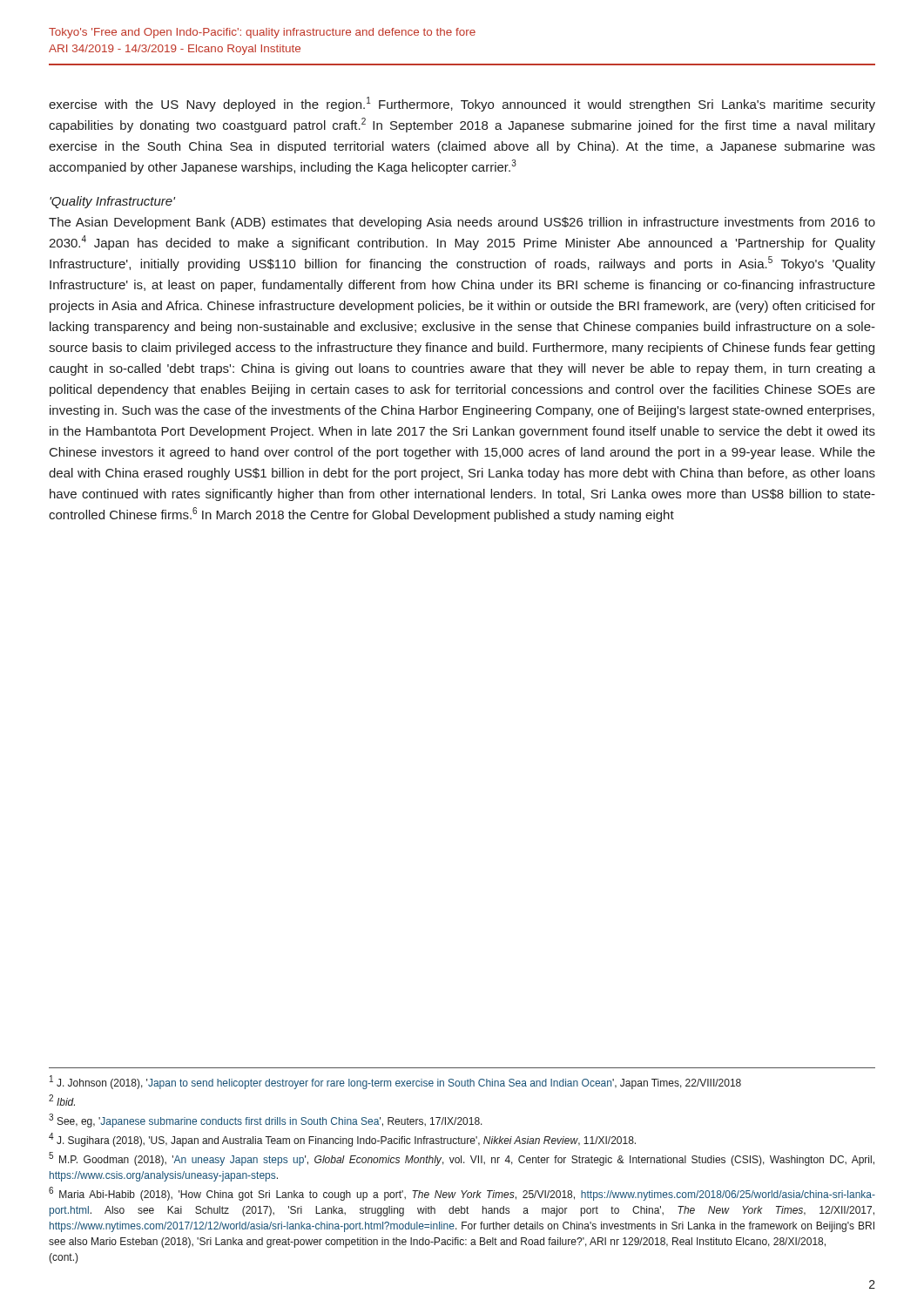924x1307 pixels.
Task: Find the footnote with the text "1 J. Johnson (2018), 'Japan to send"
Action: pyautogui.click(x=395, y=1082)
